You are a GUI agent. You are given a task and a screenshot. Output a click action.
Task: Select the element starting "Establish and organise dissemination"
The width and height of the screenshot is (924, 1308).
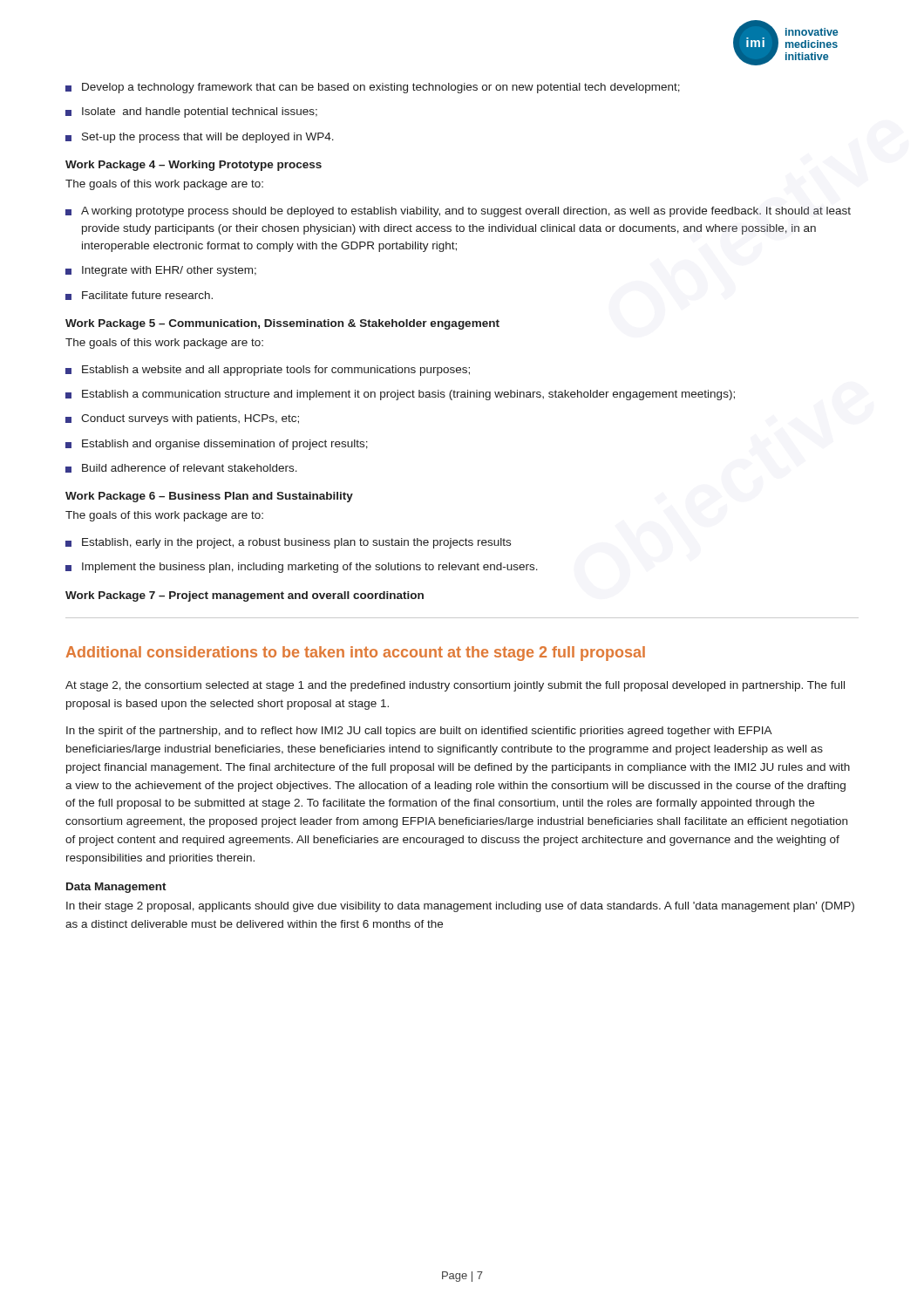click(217, 445)
